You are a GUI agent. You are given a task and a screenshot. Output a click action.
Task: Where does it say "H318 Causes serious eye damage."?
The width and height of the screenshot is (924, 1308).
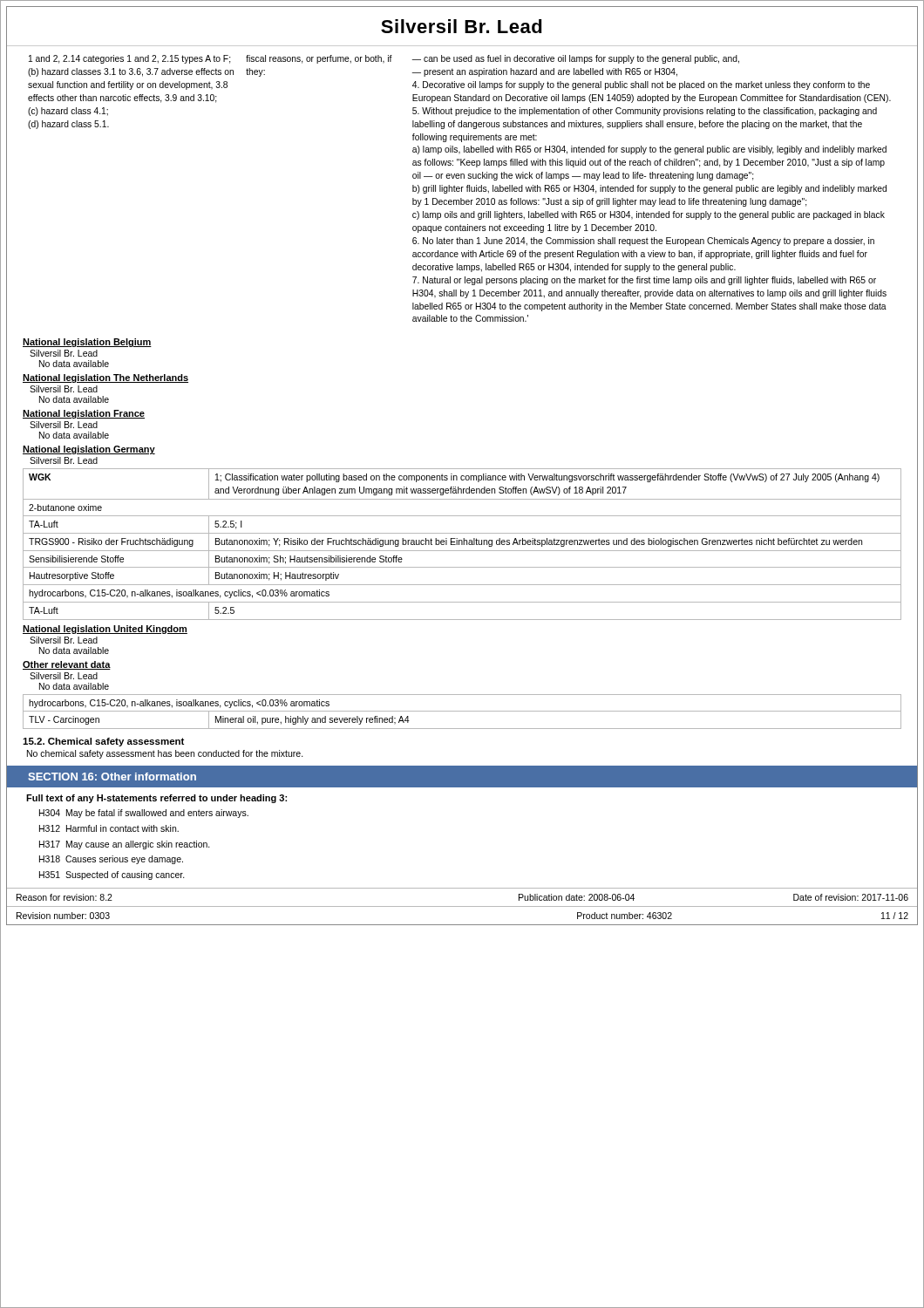coord(111,859)
